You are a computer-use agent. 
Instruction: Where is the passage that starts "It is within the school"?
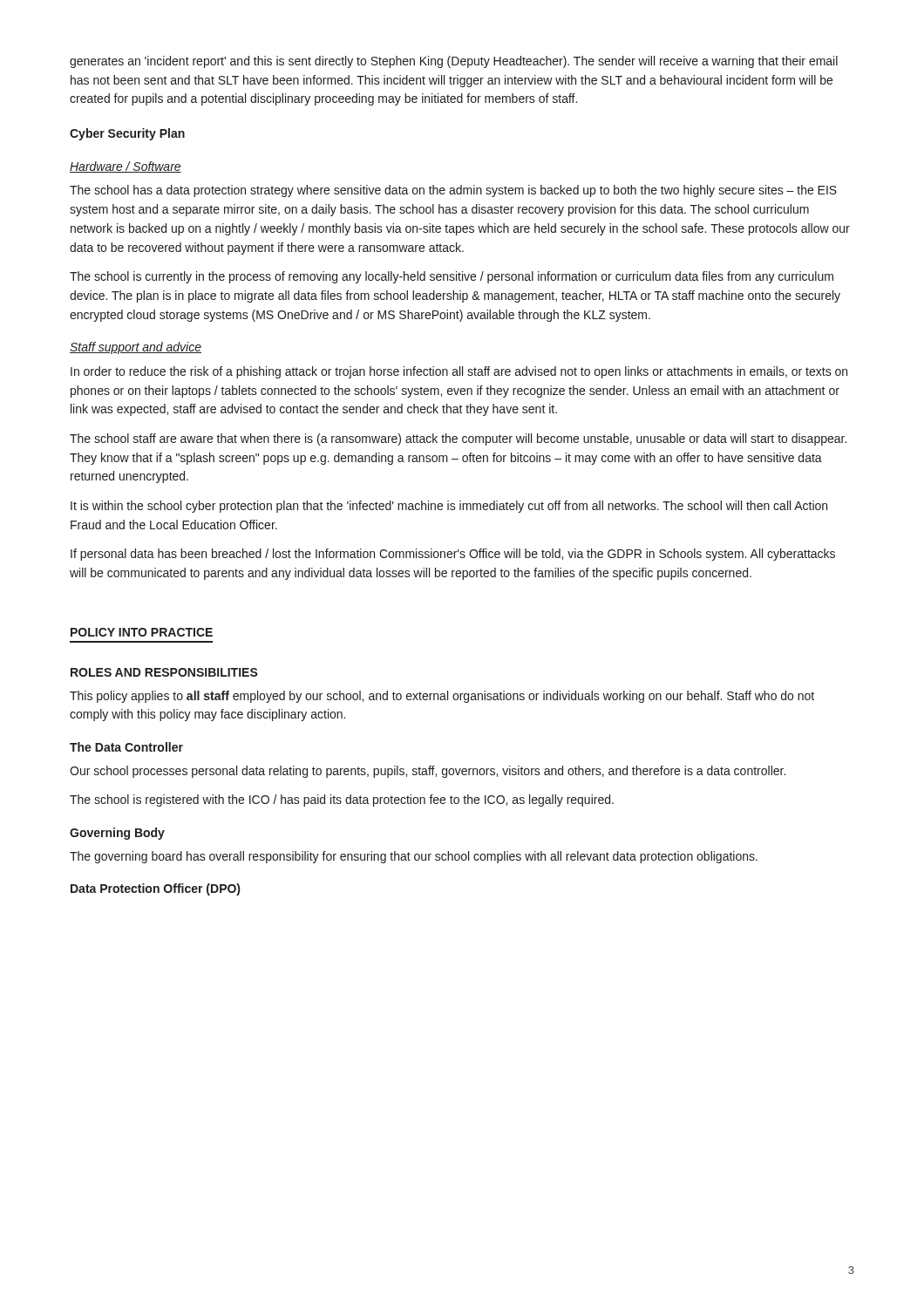point(462,516)
